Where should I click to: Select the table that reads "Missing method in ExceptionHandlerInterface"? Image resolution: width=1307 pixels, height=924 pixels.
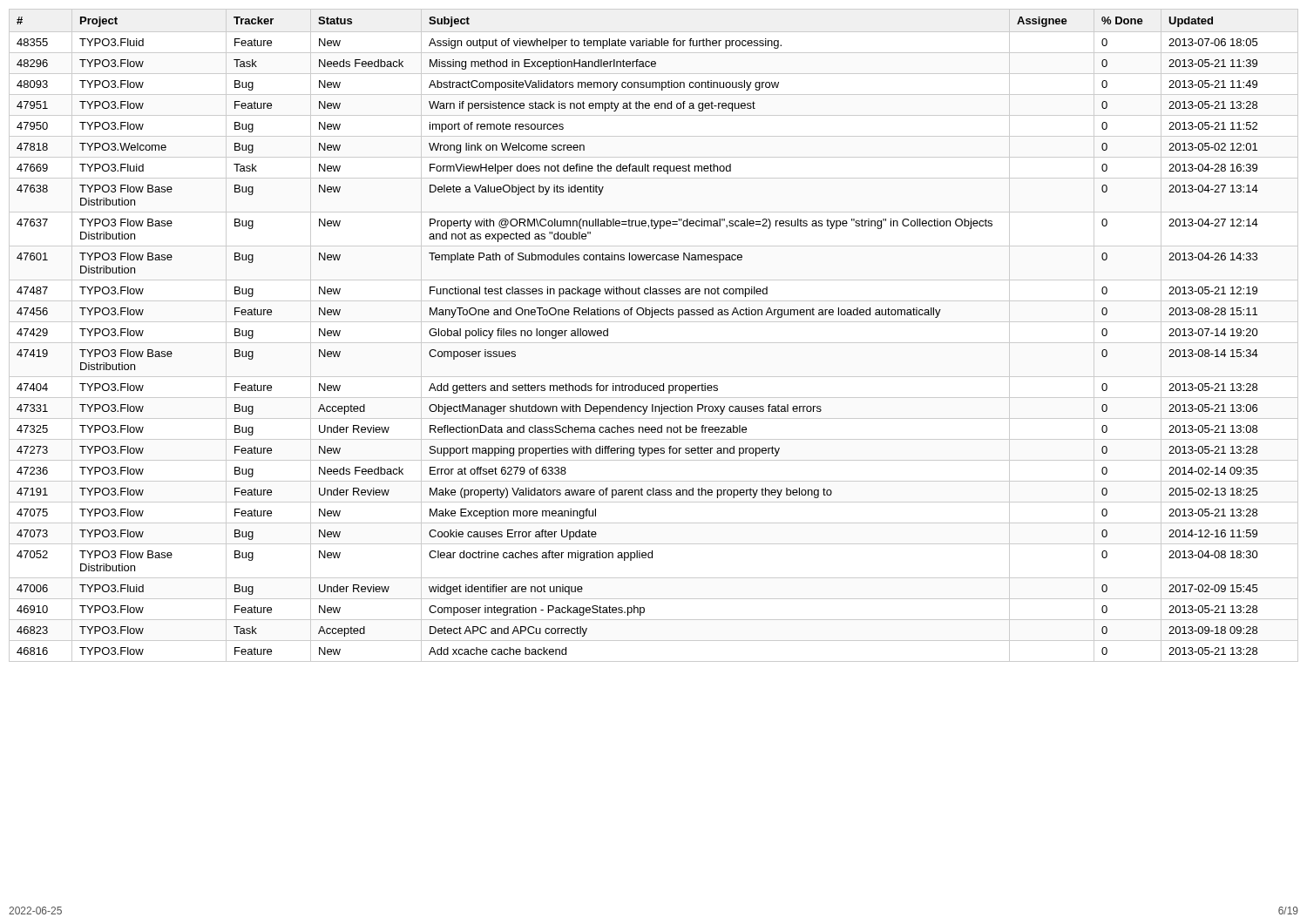tap(654, 335)
